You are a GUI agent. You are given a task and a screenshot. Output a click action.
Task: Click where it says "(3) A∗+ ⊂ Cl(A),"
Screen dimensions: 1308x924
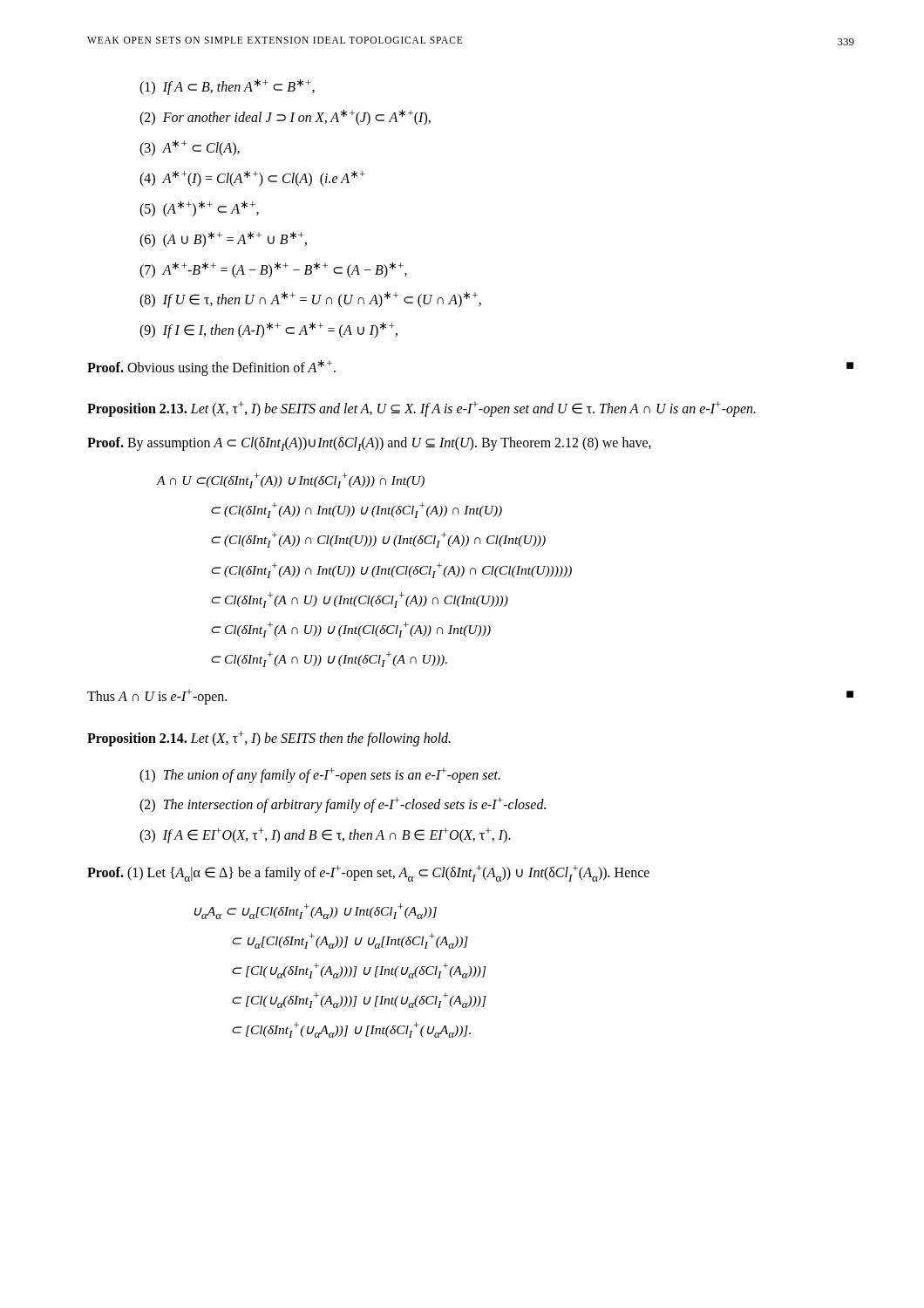[190, 146]
